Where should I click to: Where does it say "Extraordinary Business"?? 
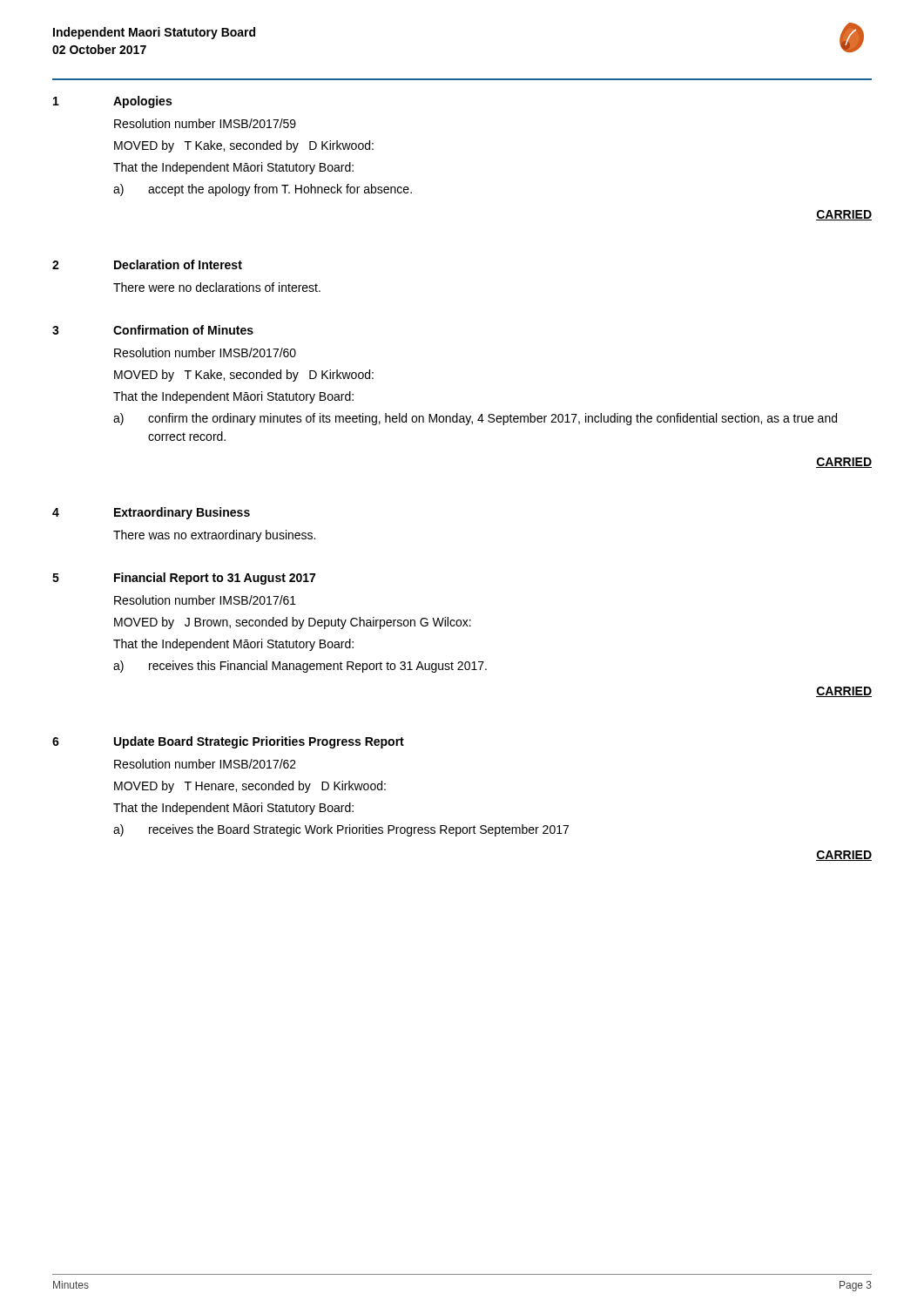click(182, 512)
